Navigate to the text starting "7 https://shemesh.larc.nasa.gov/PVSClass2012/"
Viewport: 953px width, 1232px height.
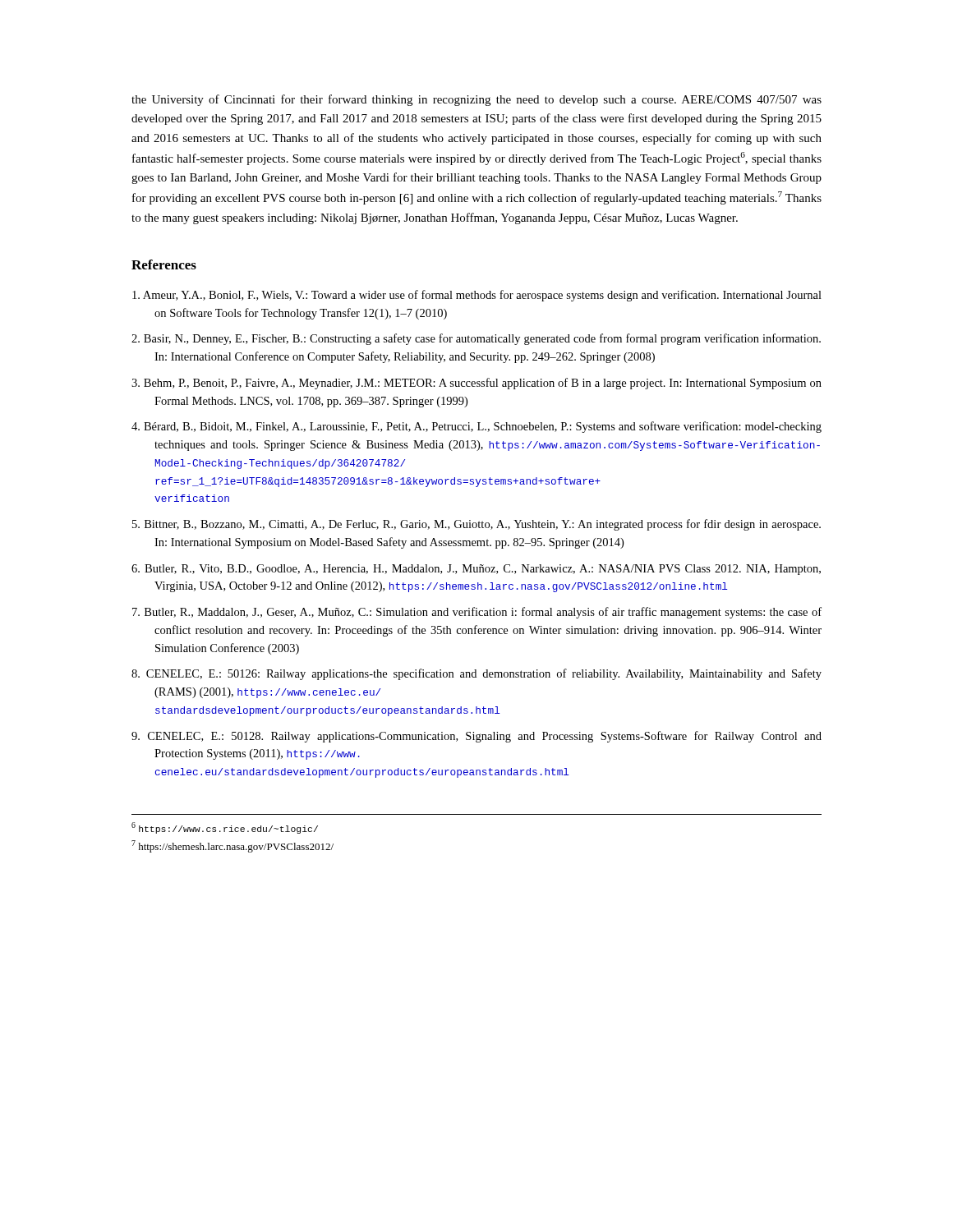tap(233, 846)
